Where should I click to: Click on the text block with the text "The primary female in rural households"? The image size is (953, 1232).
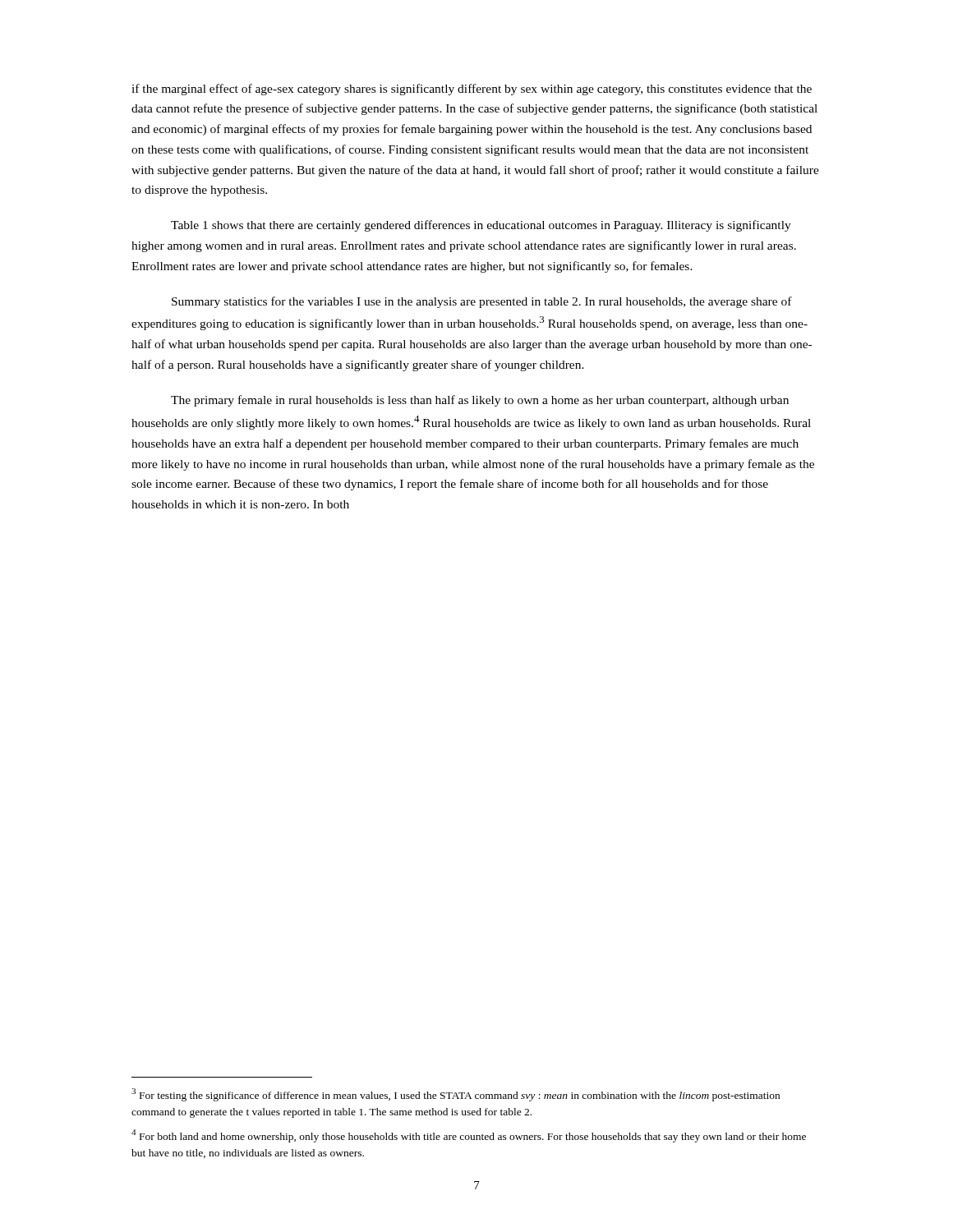(x=476, y=453)
